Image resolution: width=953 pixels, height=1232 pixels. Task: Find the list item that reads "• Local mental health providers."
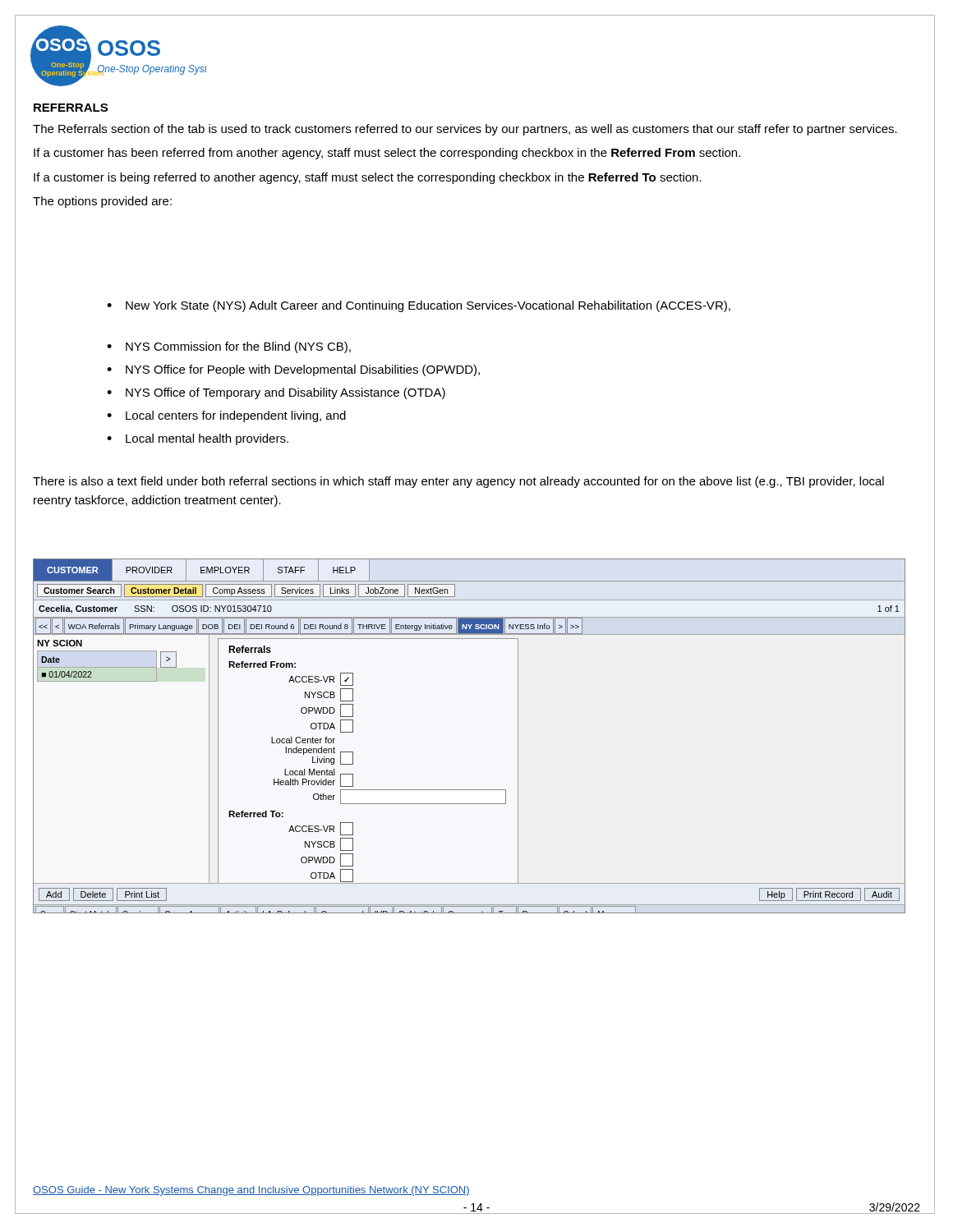[198, 439]
